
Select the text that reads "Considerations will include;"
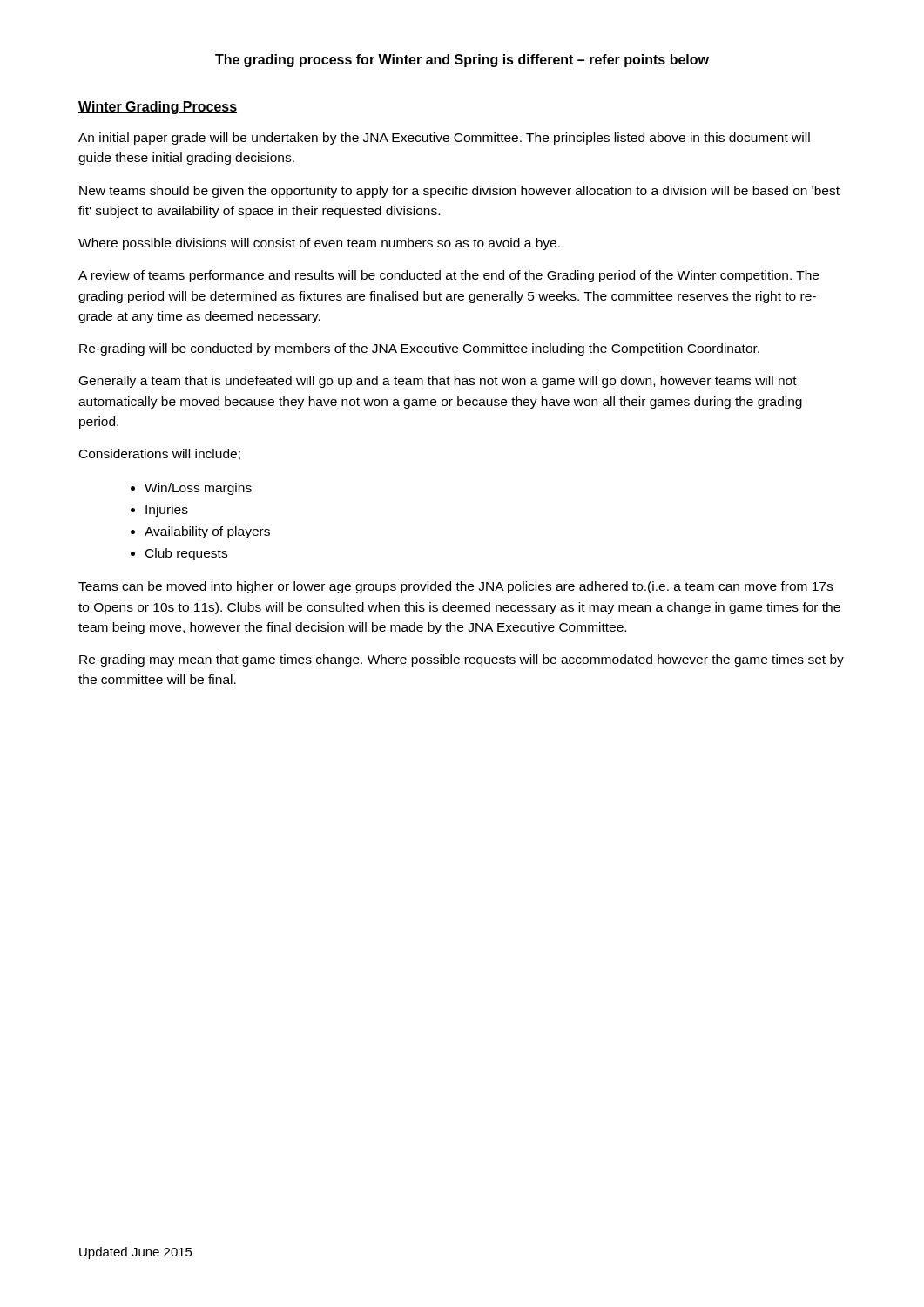tap(160, 454)
